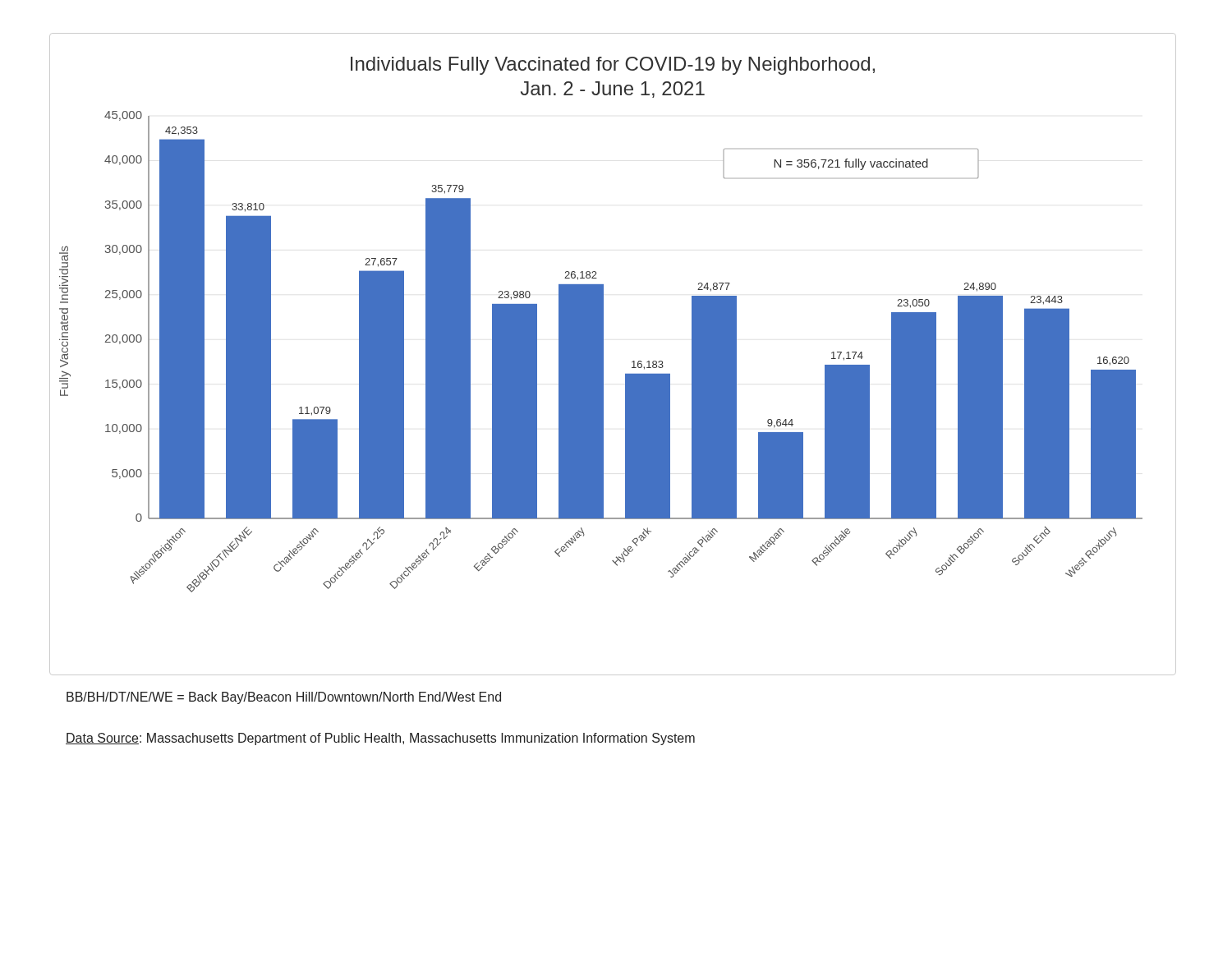
Task: Locate the footnote that reads "Data Source: Massachusetts Department of Public"
Action: point(381,738)
